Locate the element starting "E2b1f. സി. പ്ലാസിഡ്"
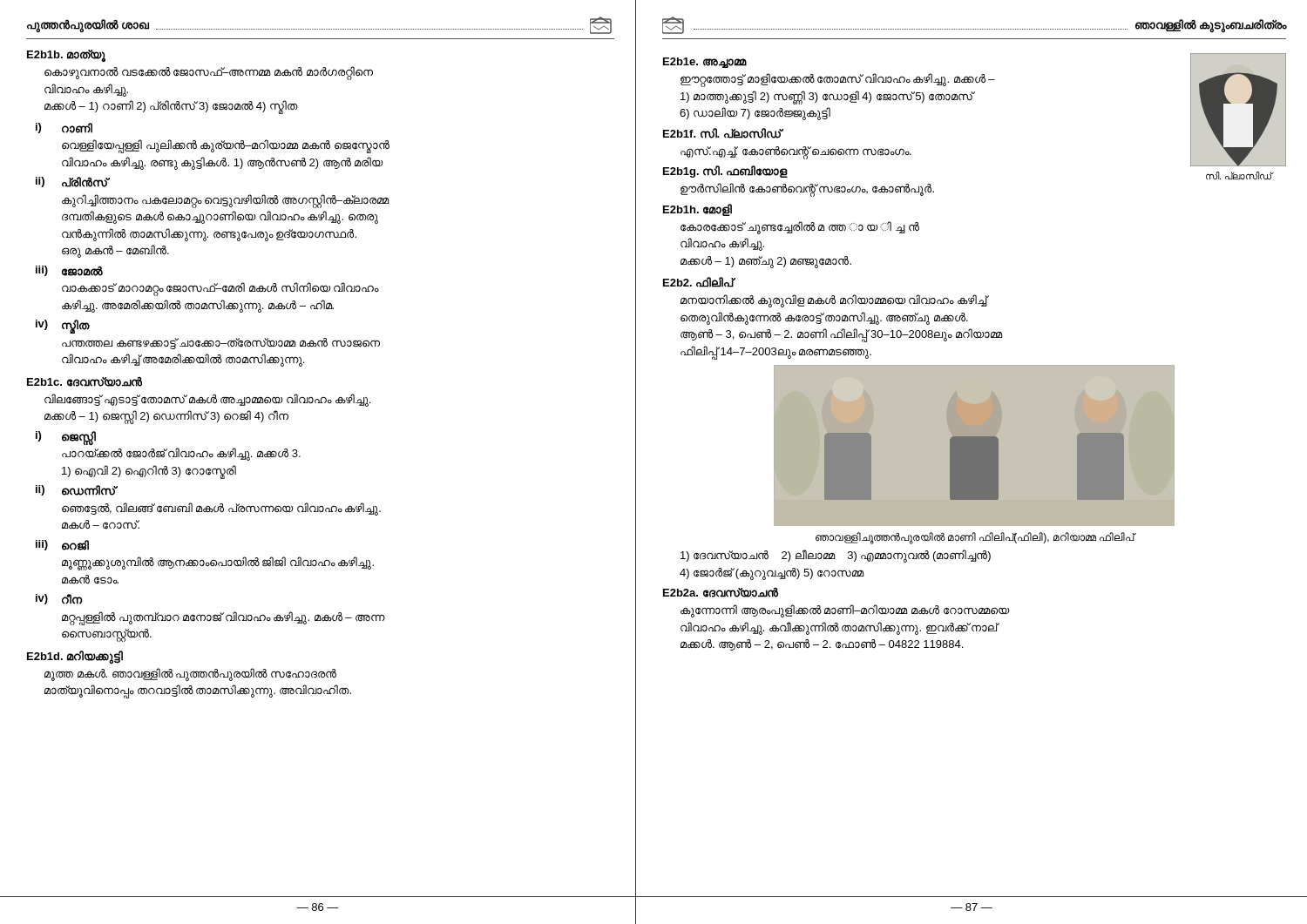 [x=721, y=133]
